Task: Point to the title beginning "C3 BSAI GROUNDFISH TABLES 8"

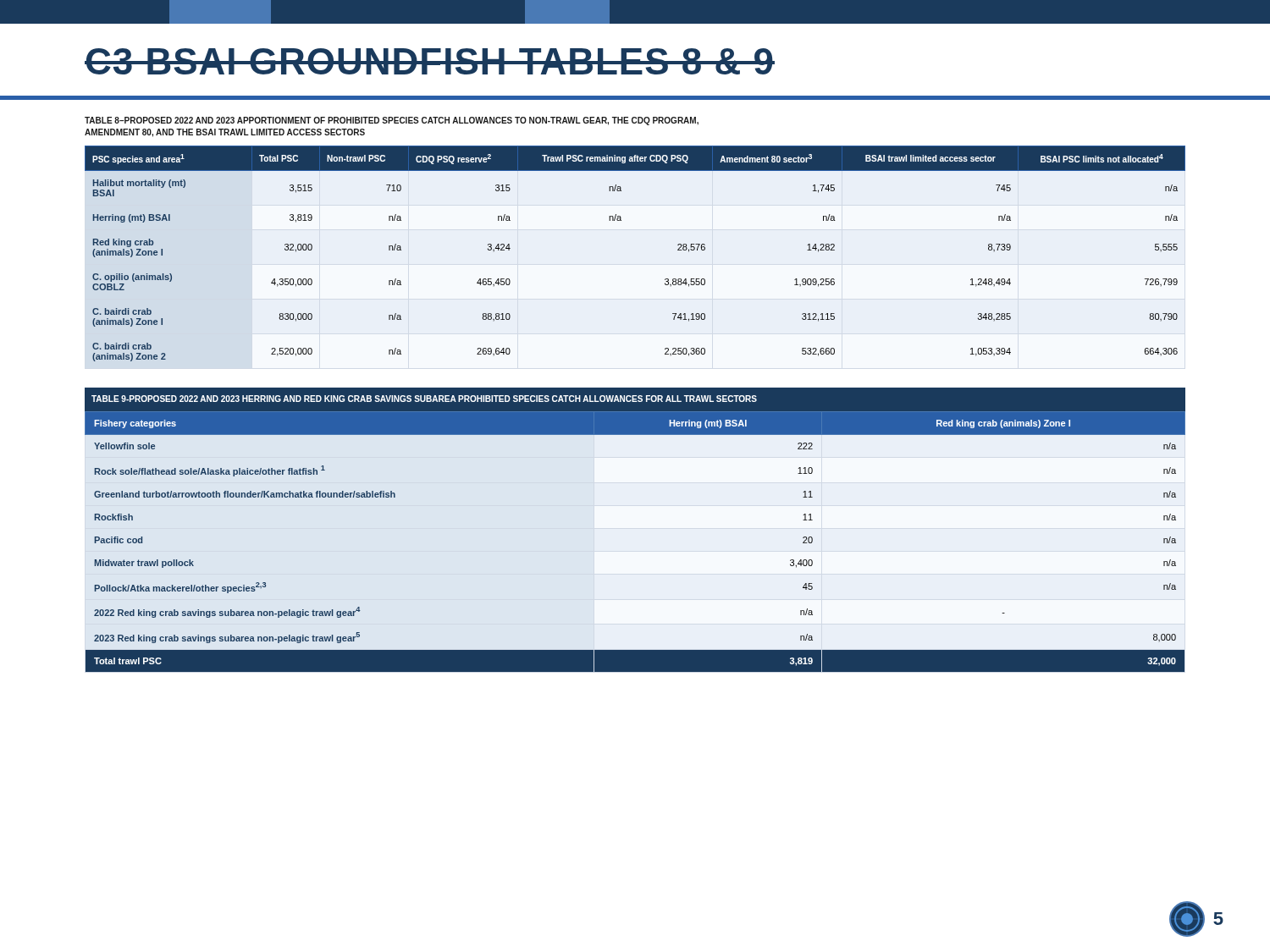Action: click(430, 62)
